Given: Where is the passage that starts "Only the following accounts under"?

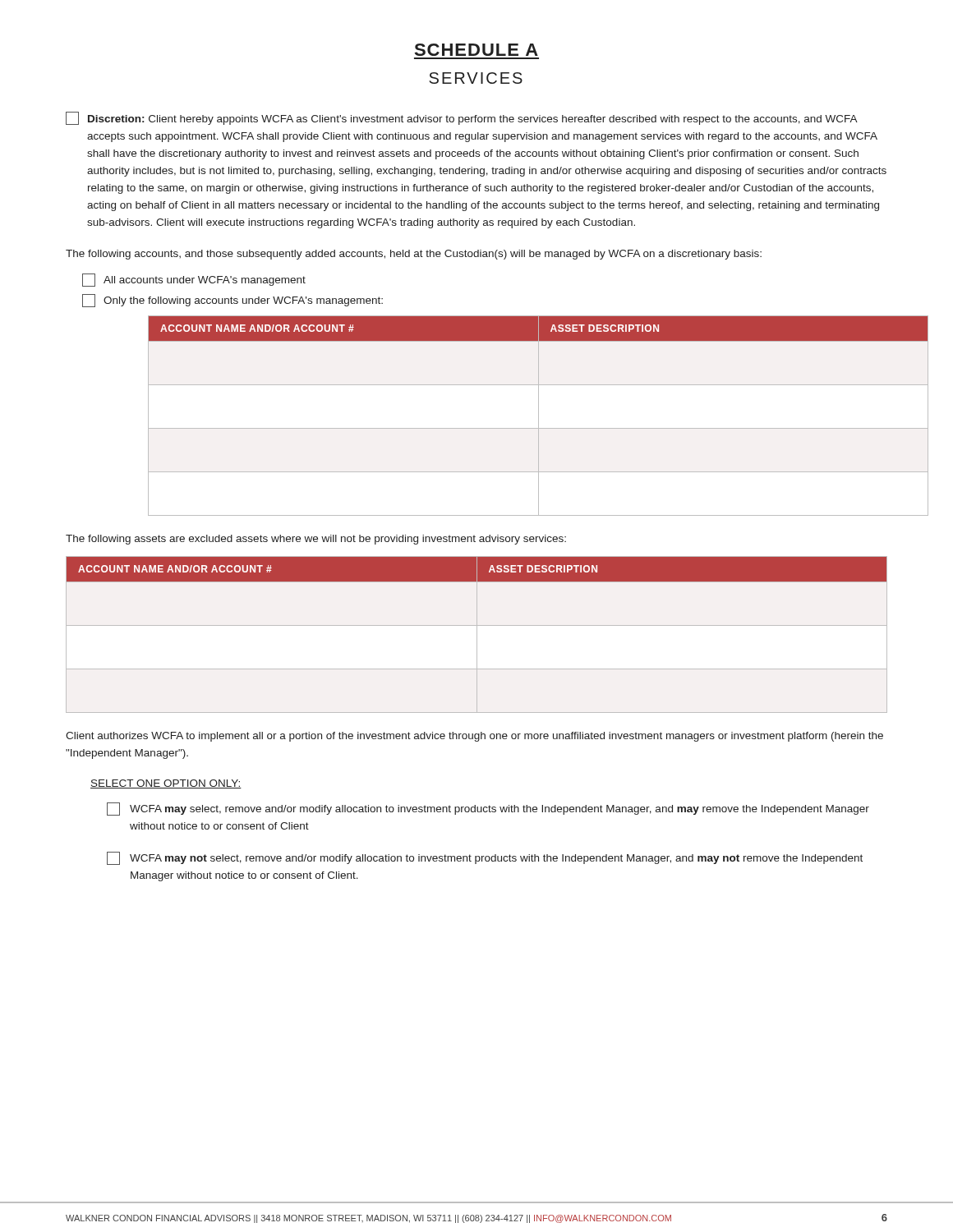Looking at the screenshot, I should [233, 301].
